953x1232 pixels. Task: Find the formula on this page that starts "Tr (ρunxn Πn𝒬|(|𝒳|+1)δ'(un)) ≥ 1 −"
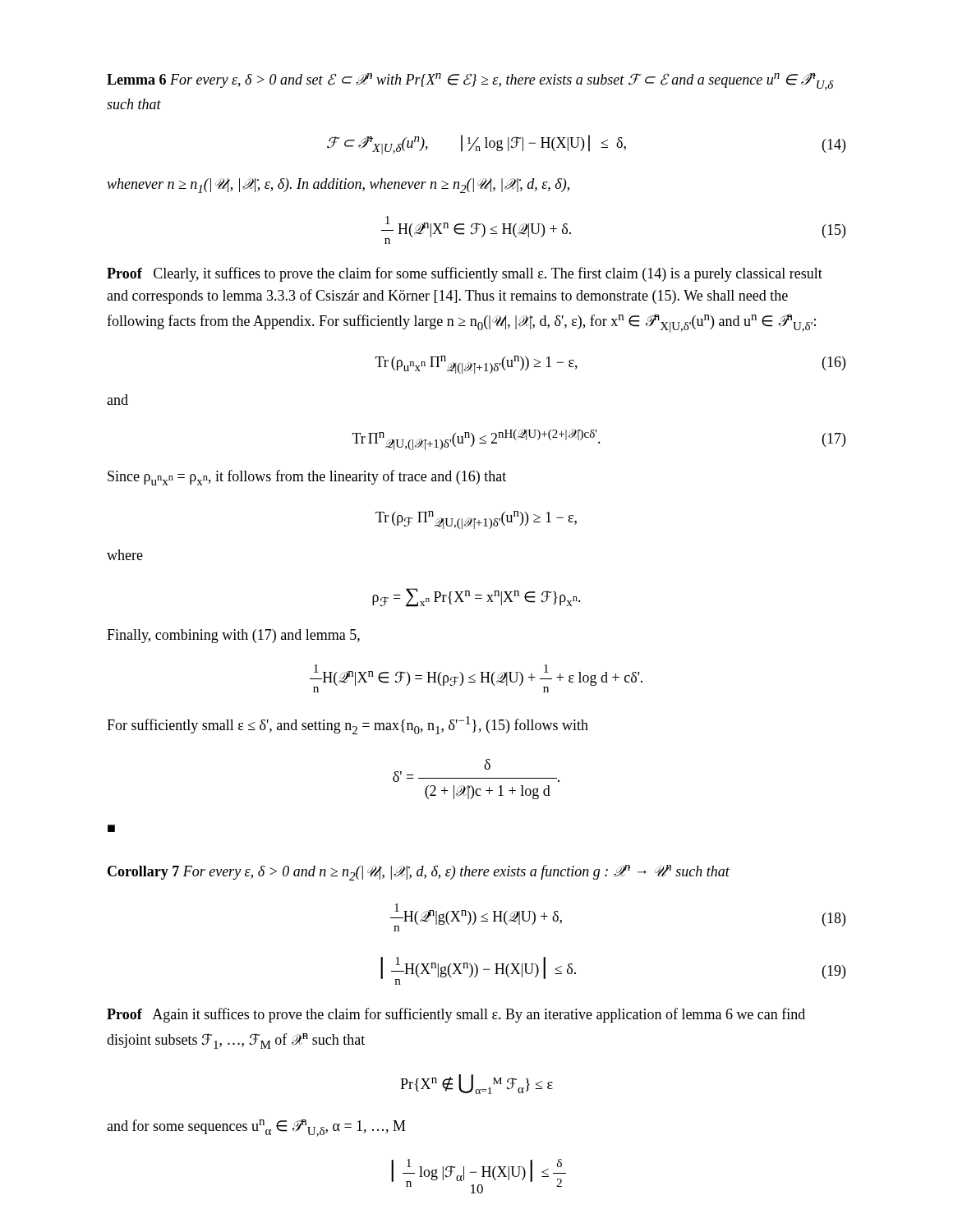point(469,364)
